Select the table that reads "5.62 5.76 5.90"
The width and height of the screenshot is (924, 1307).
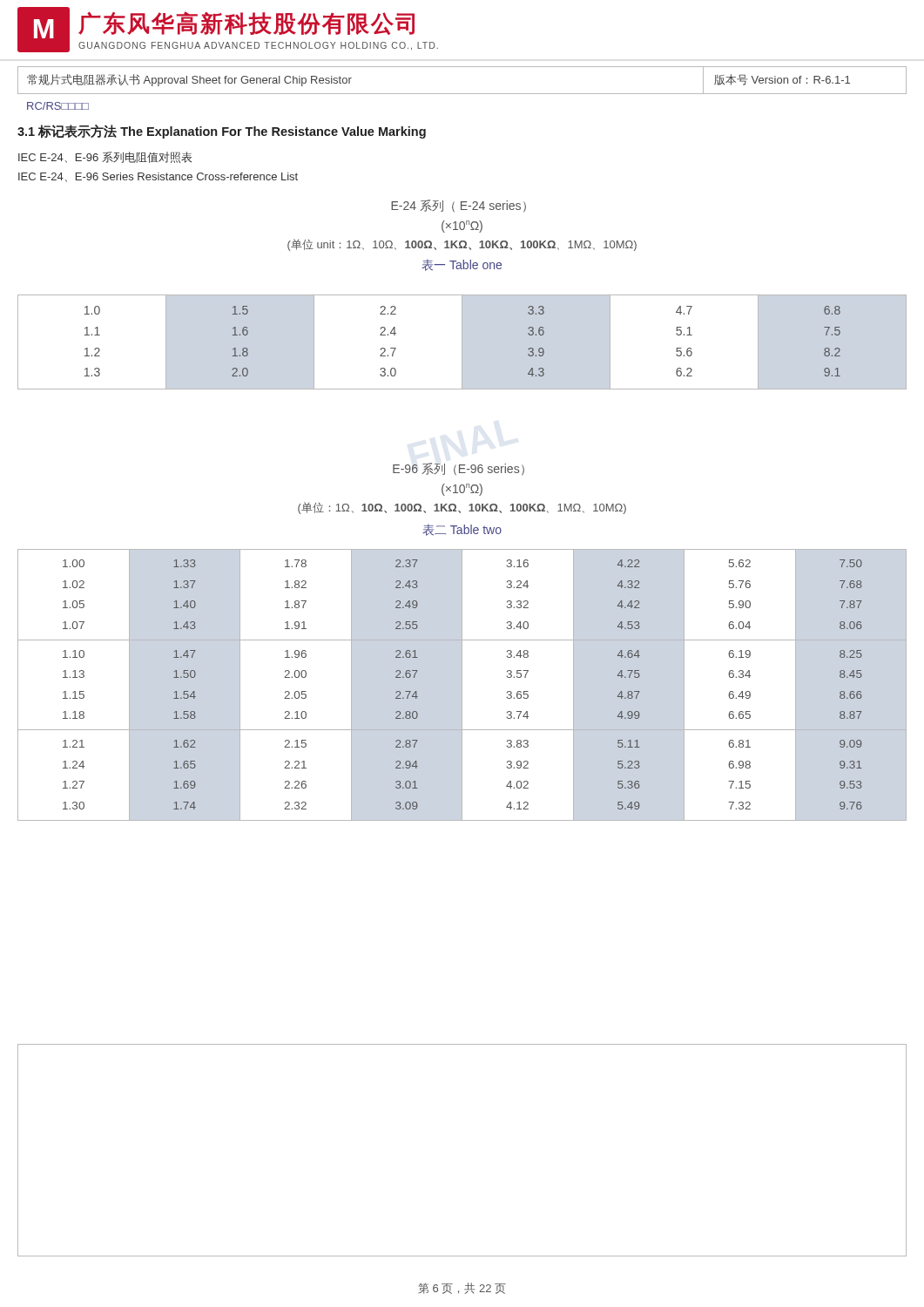462,685
